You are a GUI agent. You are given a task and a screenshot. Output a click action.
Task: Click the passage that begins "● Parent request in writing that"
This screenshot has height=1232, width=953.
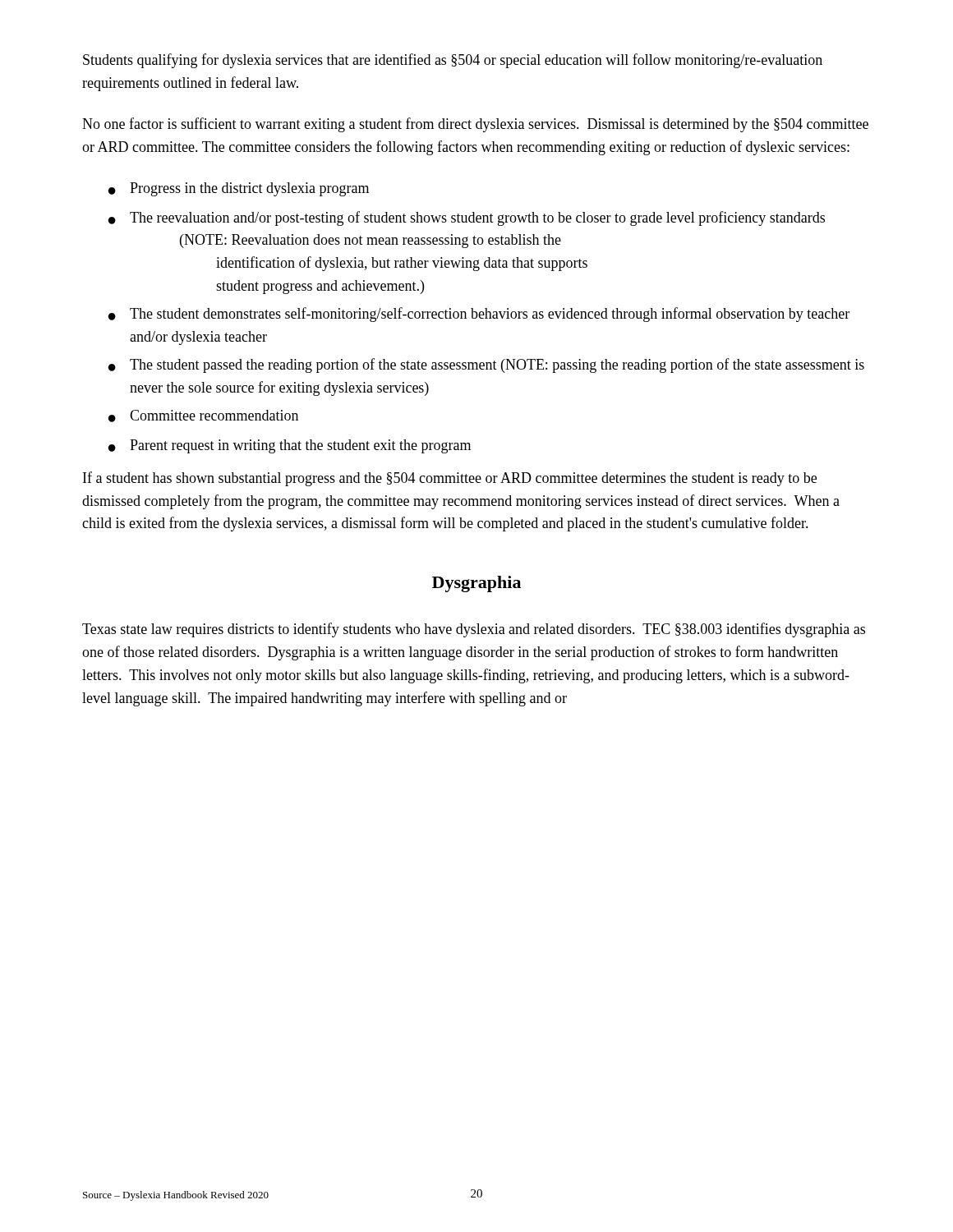pos(290,446)
